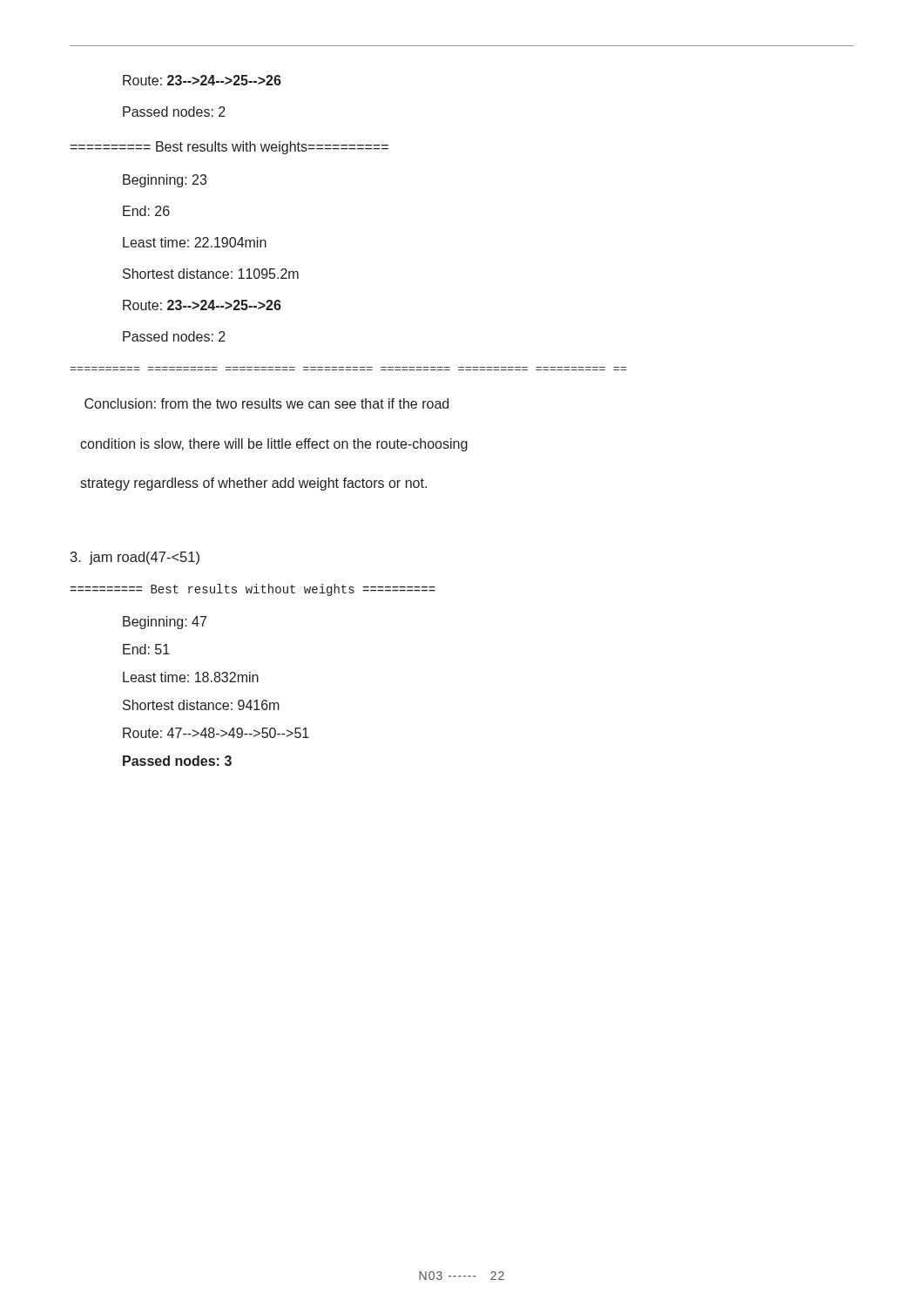Select the text containing "Shortest distance: 11095.2m"
This screenshot has width=924, height=1307.
(x=211, y=274)
